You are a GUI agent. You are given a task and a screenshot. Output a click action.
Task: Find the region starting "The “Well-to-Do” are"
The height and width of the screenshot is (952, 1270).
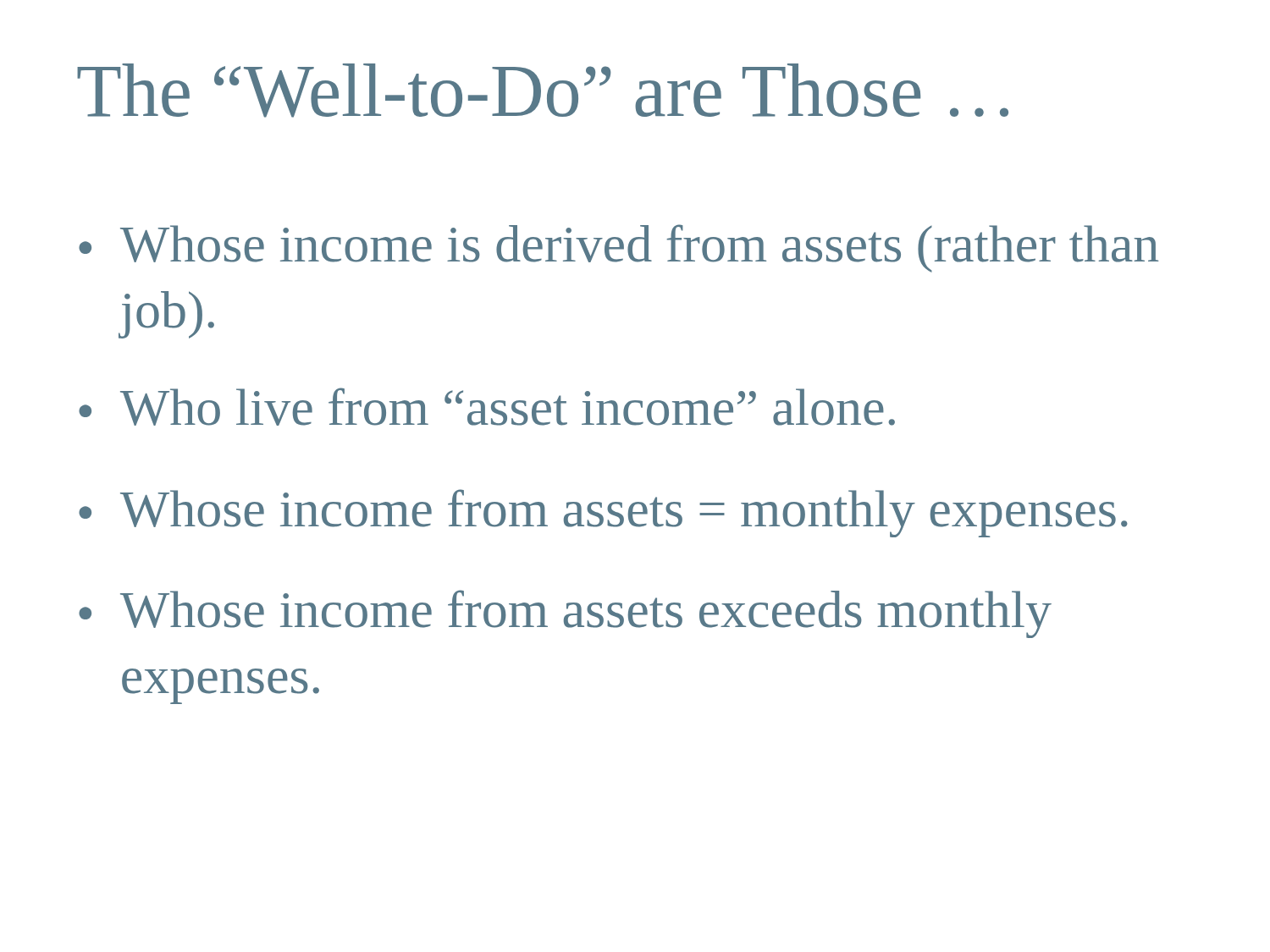(x=546, y=91)
